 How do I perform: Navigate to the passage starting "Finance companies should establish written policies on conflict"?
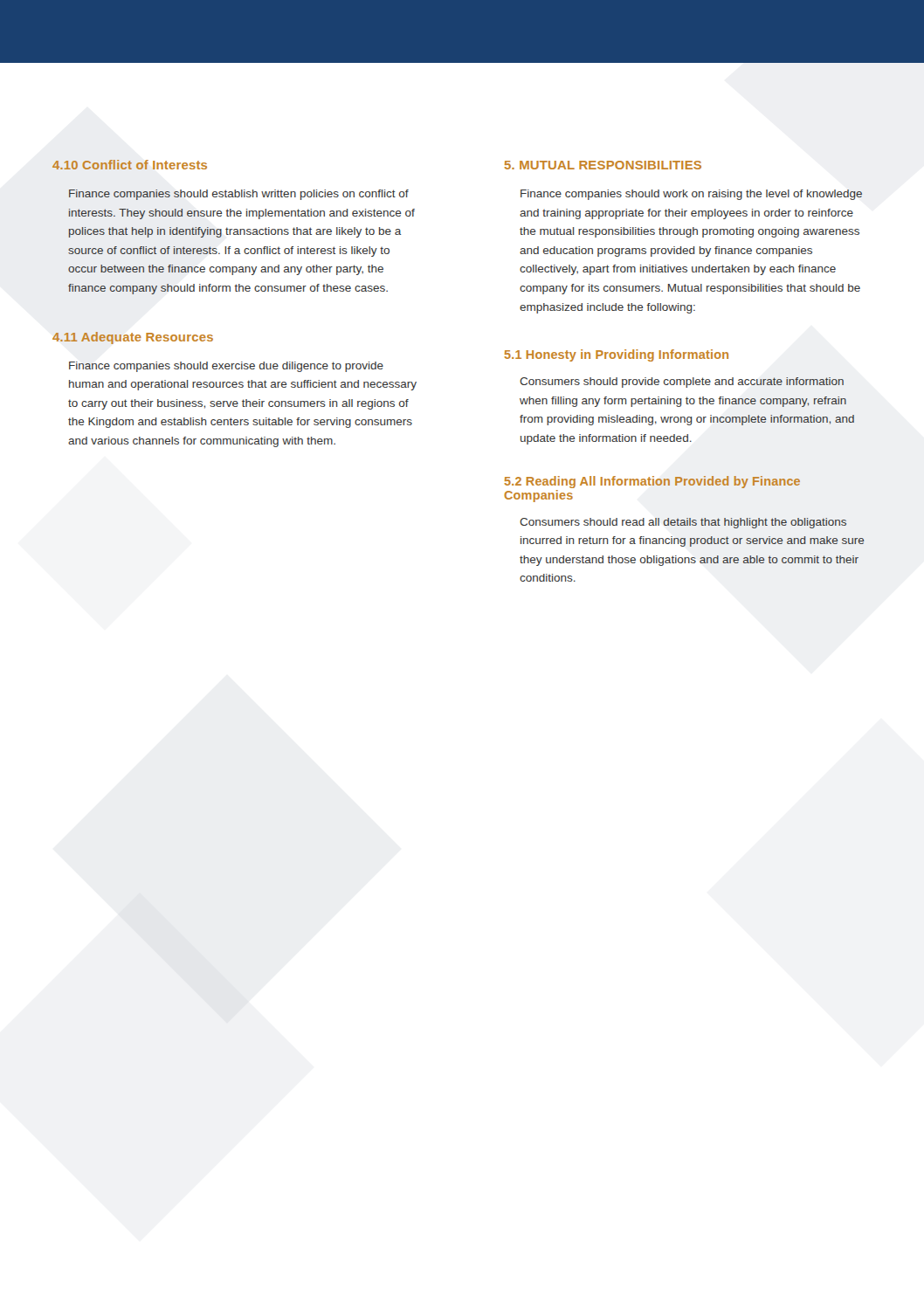click(241, 241)
